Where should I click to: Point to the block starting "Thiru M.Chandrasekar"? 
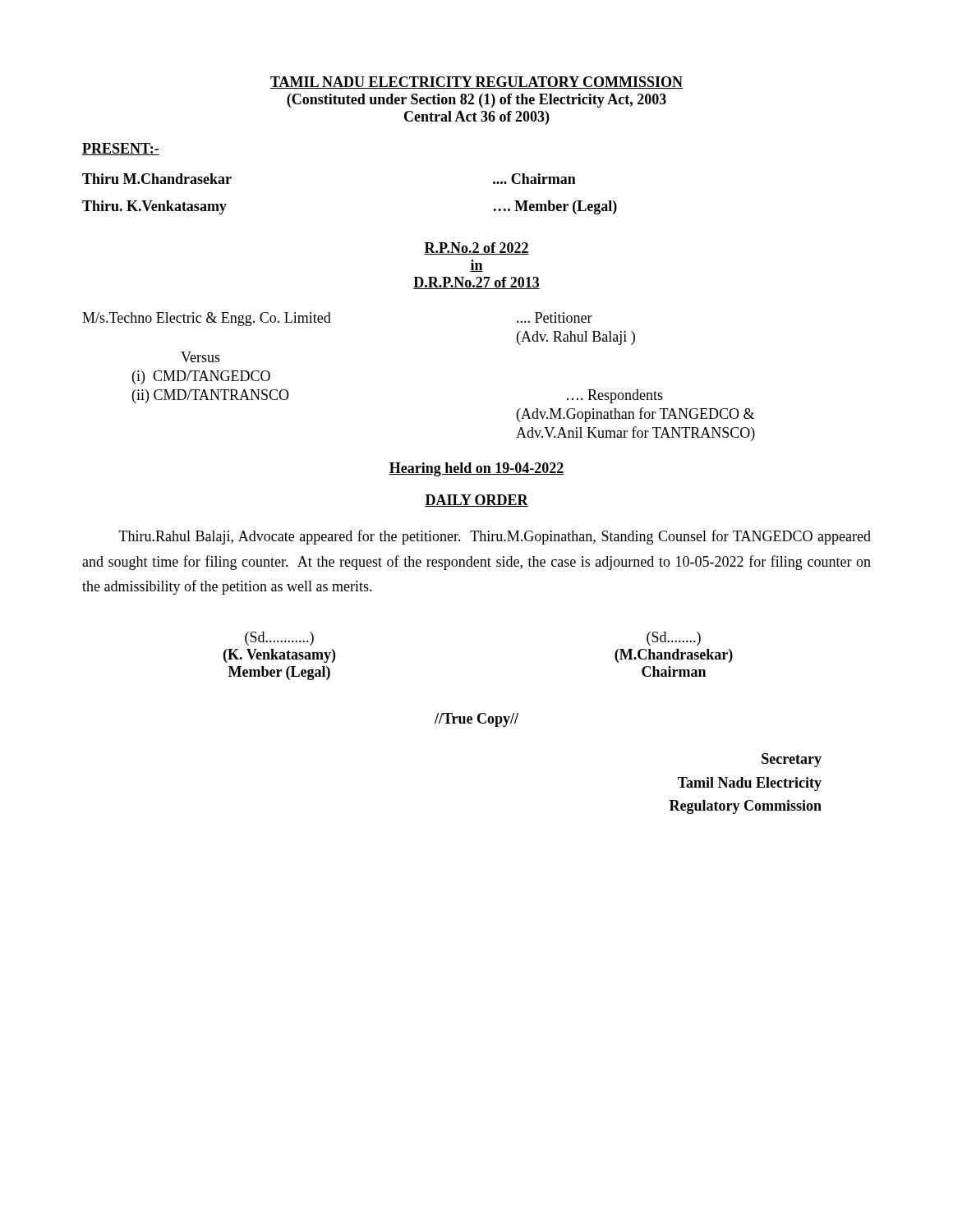coord(157,179)
